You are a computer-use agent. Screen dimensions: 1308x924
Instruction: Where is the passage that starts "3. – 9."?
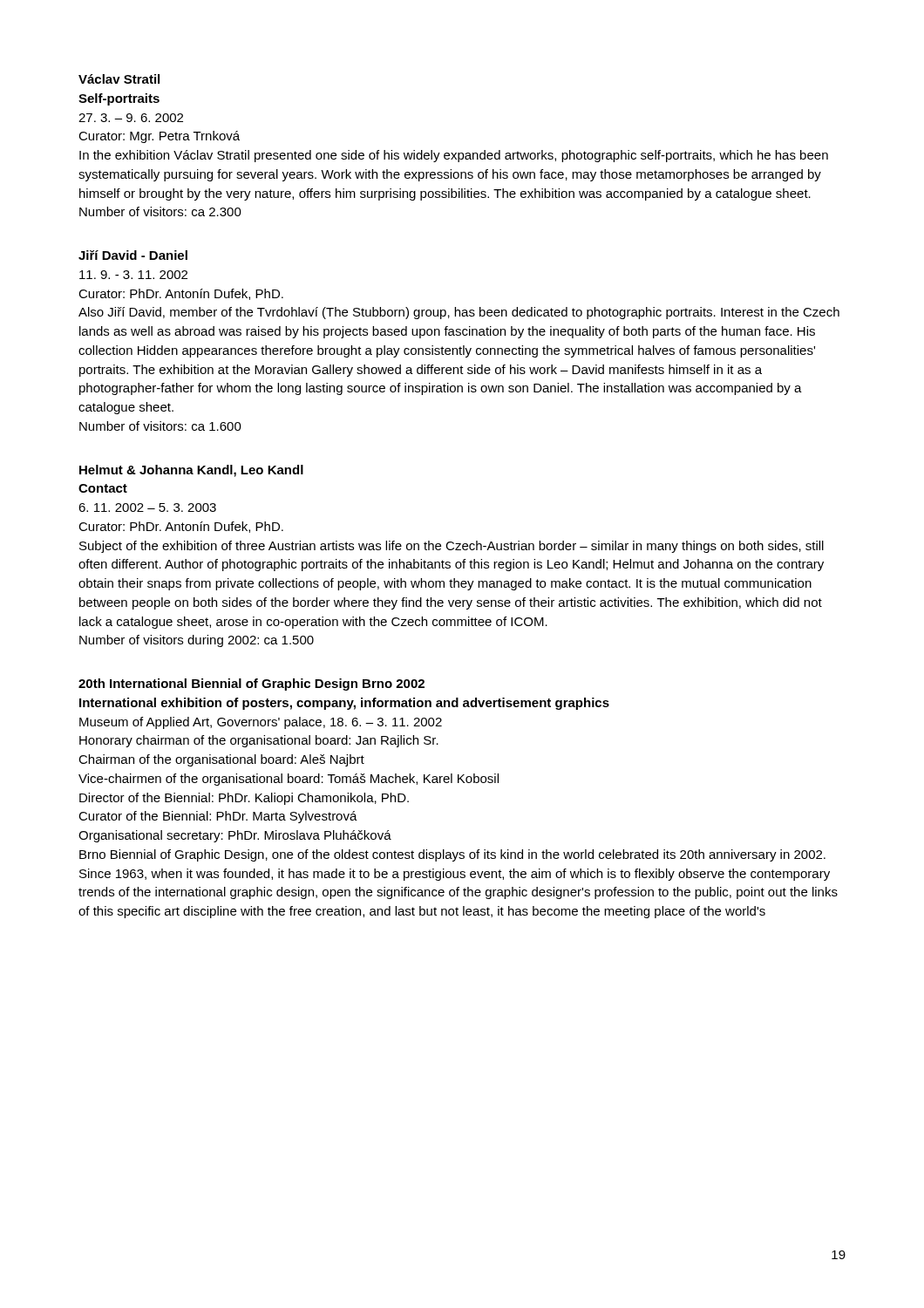tap(453, 164)
